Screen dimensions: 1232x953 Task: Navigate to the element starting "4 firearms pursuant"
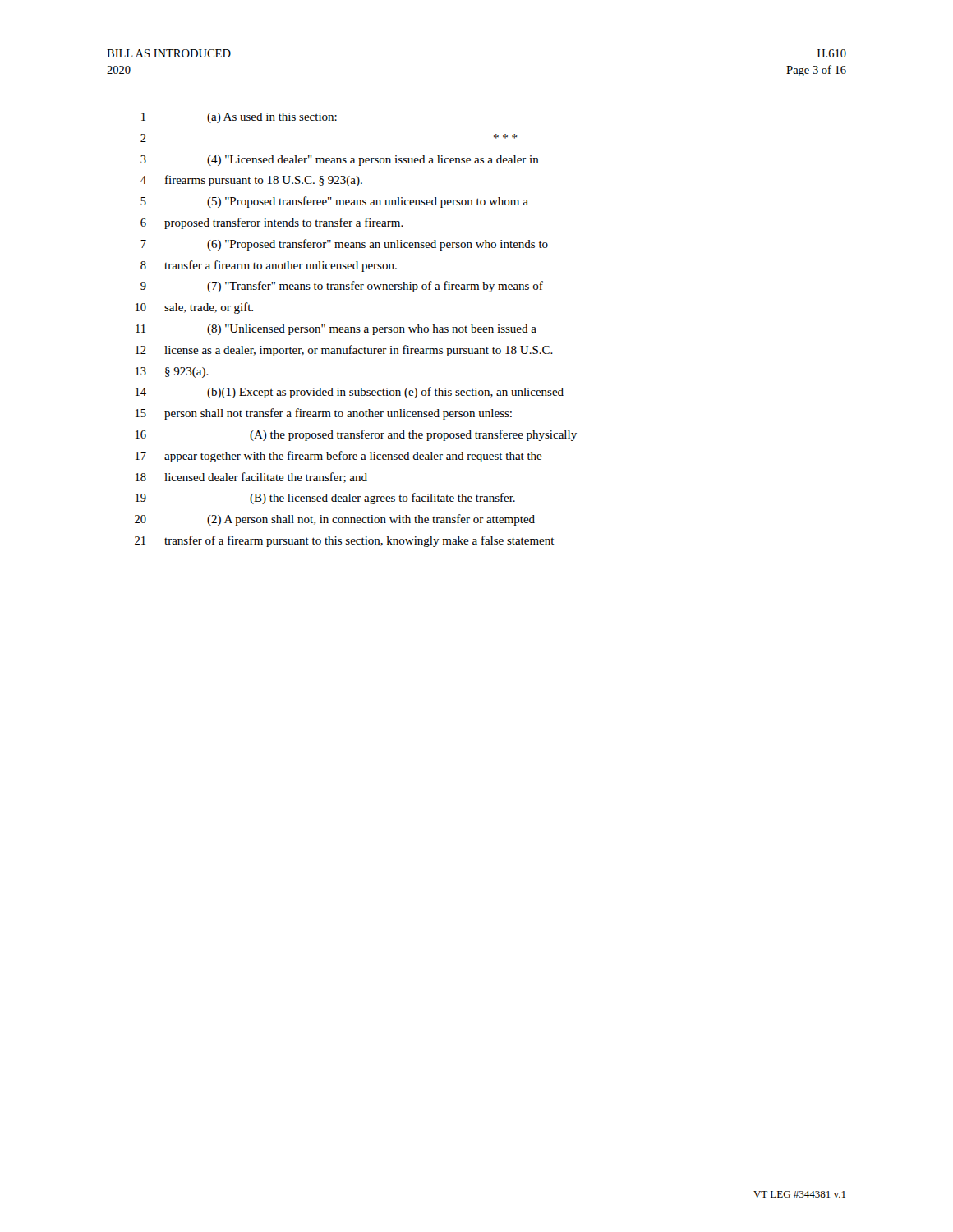pyautogui.click(x=251, y=181)
